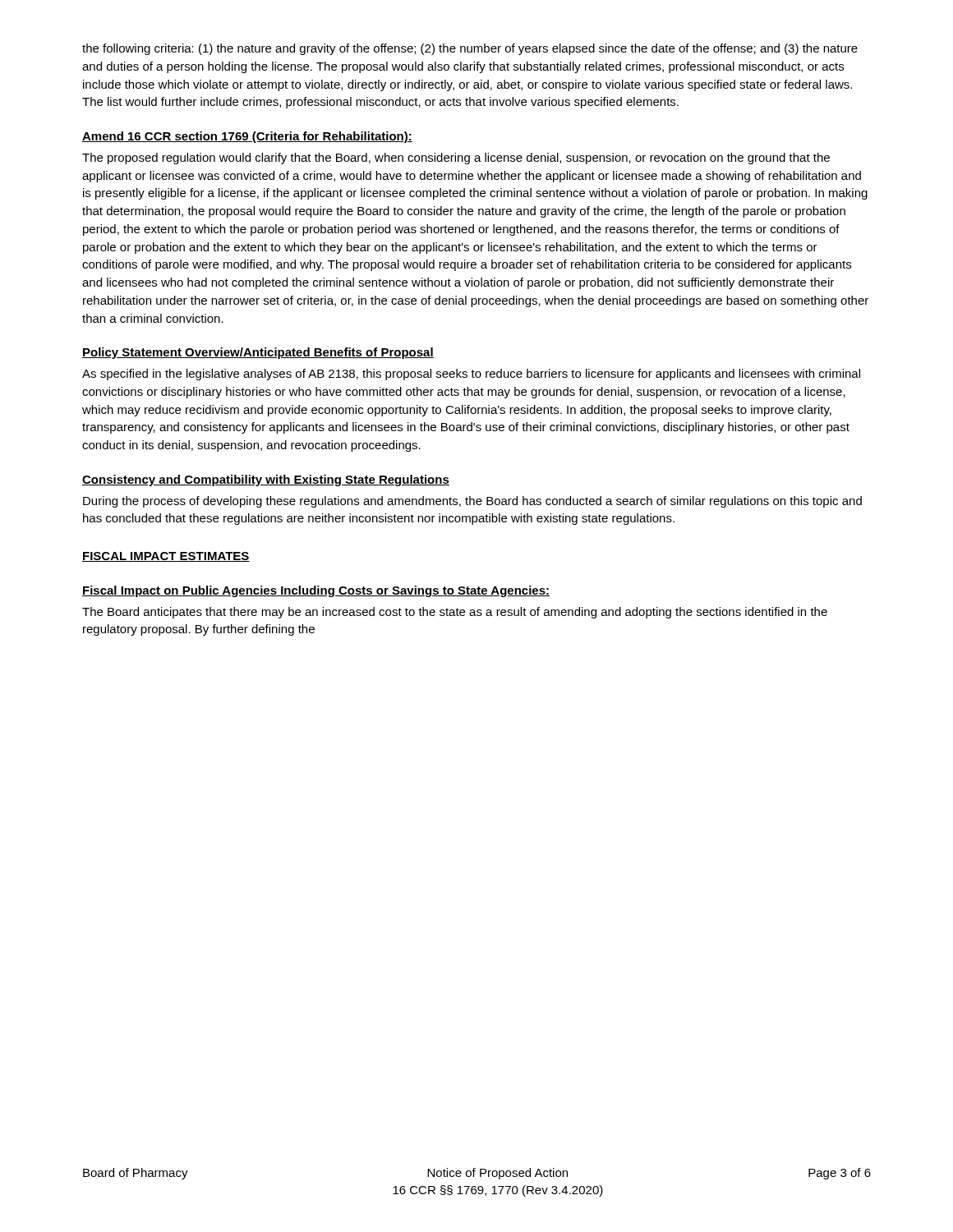The height and width of the screenshot is (1232, 953).
Task: Point to the block beginning "As specified in the legislative analyses"
Action: (472, 409)
